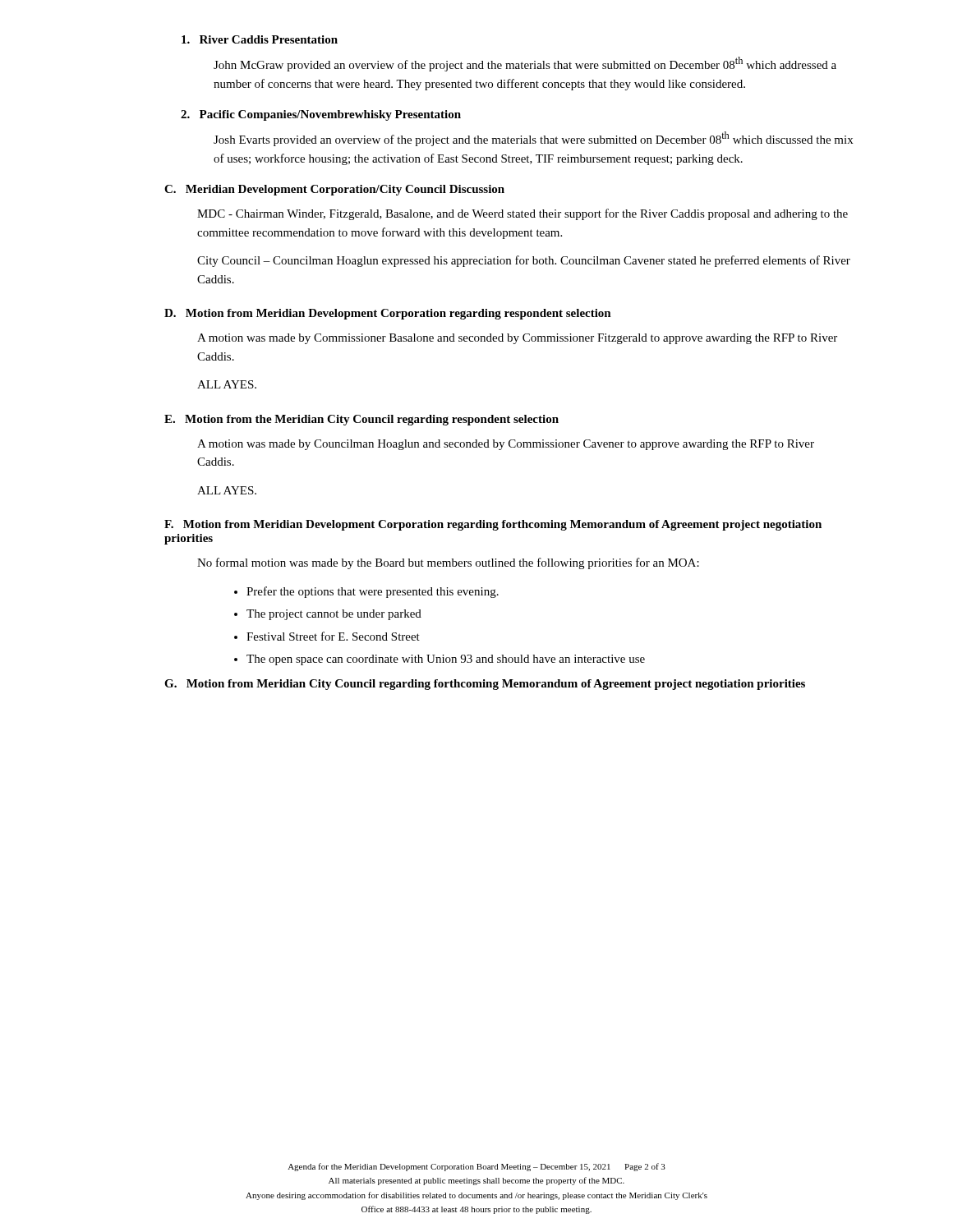Find the section header on this page that starts "E. Motion from the Meridian"
The height and width of the screenshot is (1232, 953).
[361, 418]
